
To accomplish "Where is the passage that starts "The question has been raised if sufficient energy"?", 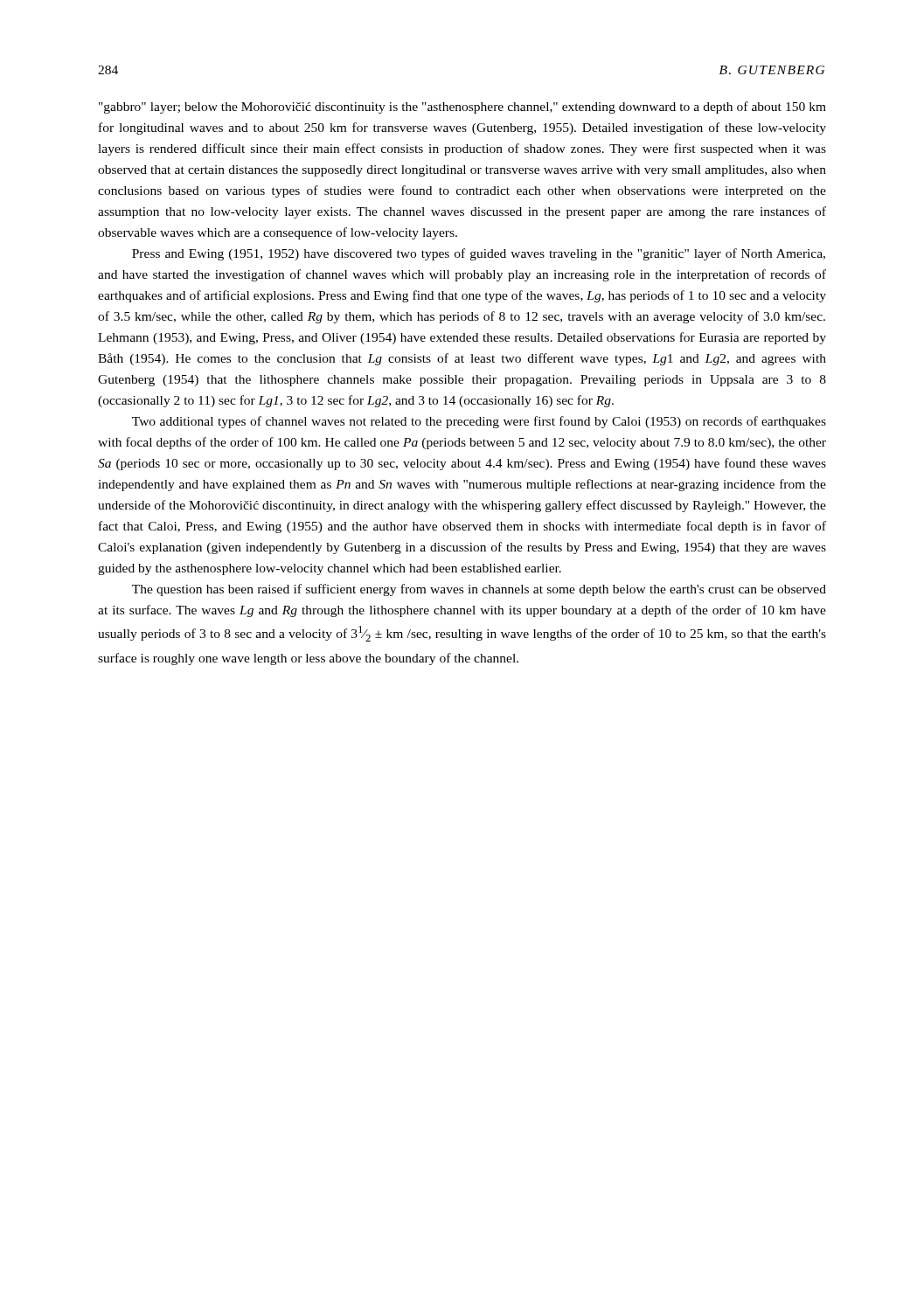I will (x=462, y=624).
